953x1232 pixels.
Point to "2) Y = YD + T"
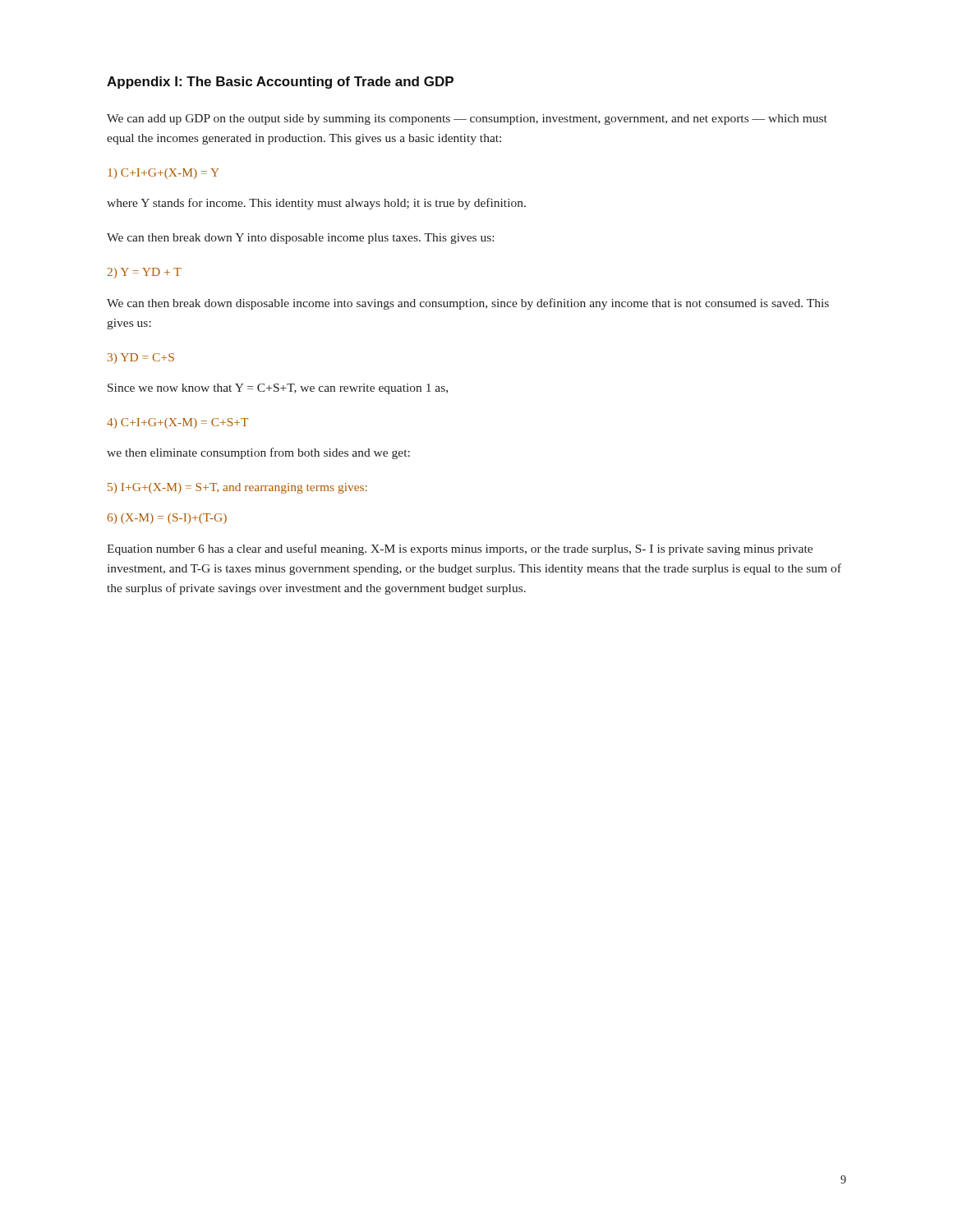coord(144,272)
